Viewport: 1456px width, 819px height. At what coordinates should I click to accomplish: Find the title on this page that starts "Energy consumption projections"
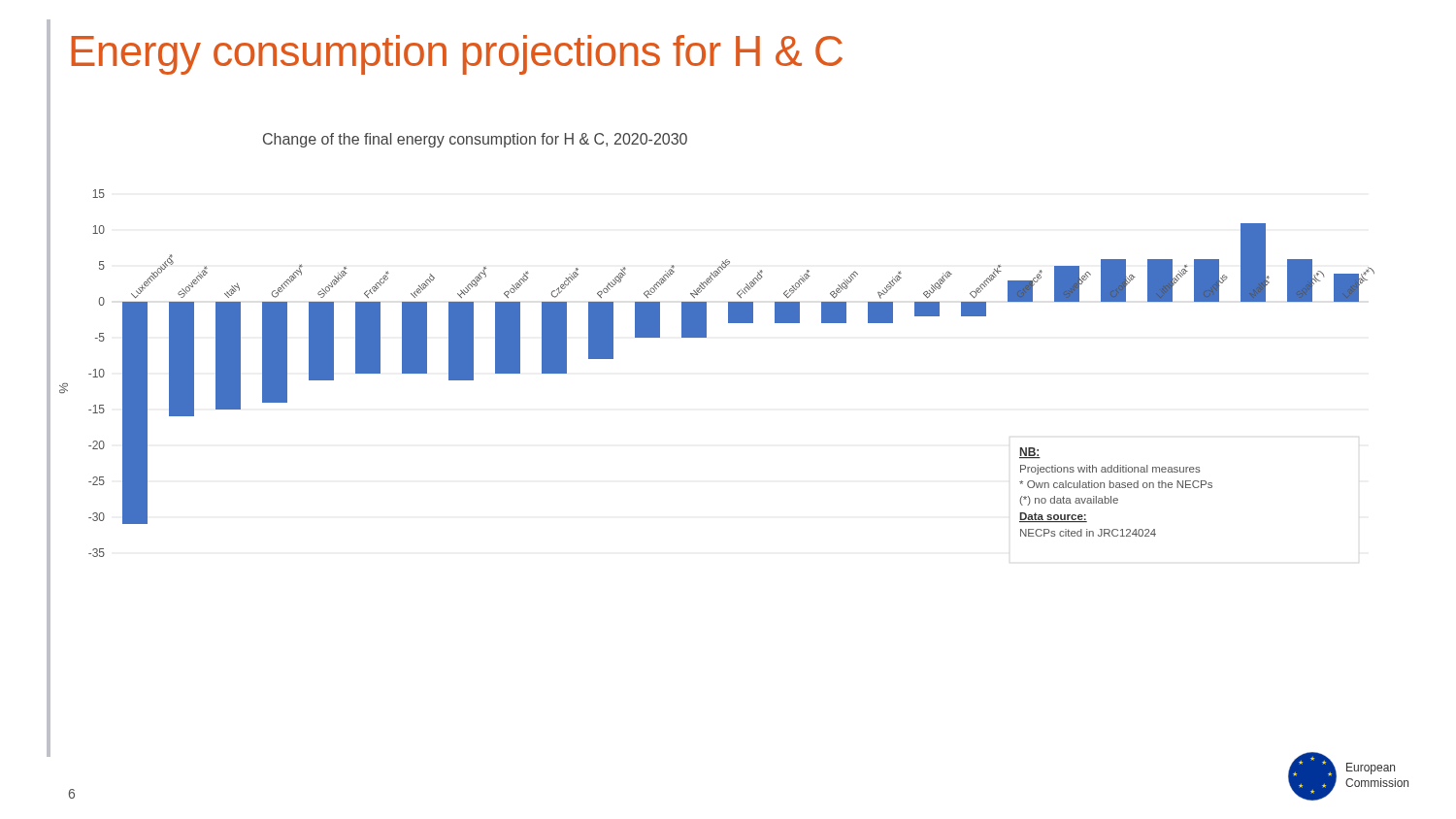click(x=456, y=51)
